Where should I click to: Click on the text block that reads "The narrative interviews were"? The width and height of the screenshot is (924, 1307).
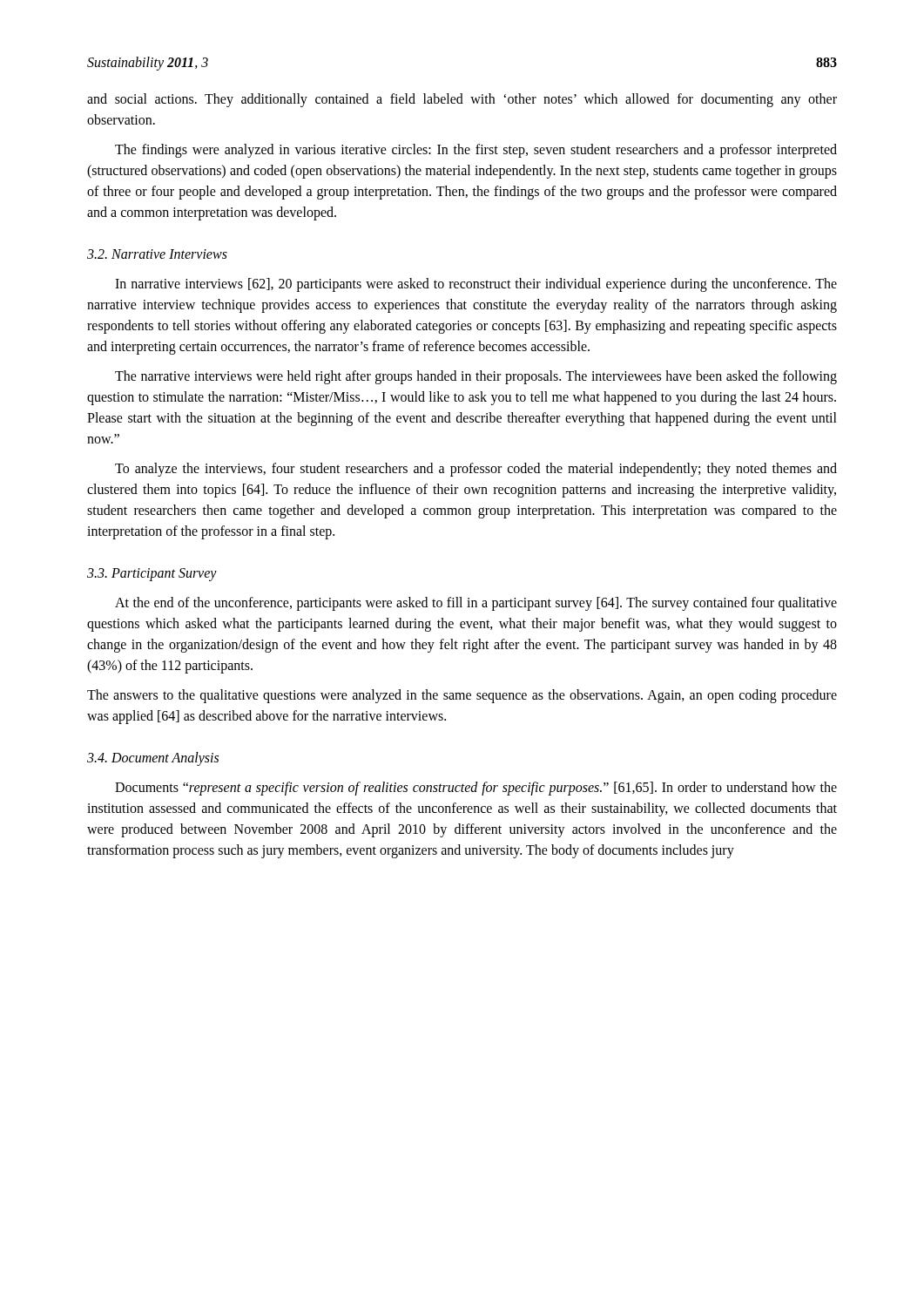click(462, 408)
